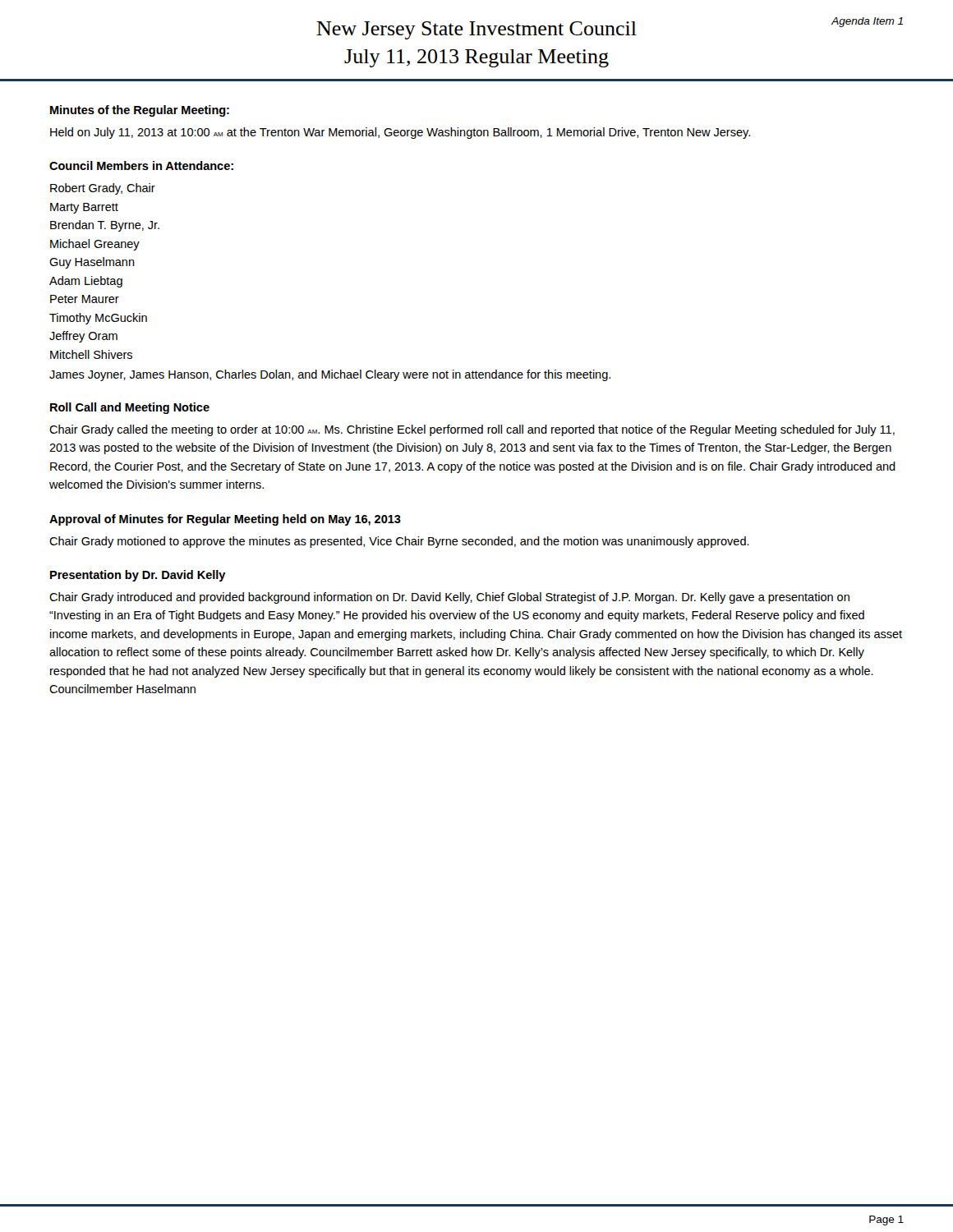This screenshot has width=953, height=1232.
Task: Locate the text "Mitchell Shivers"
Action: 91,355
